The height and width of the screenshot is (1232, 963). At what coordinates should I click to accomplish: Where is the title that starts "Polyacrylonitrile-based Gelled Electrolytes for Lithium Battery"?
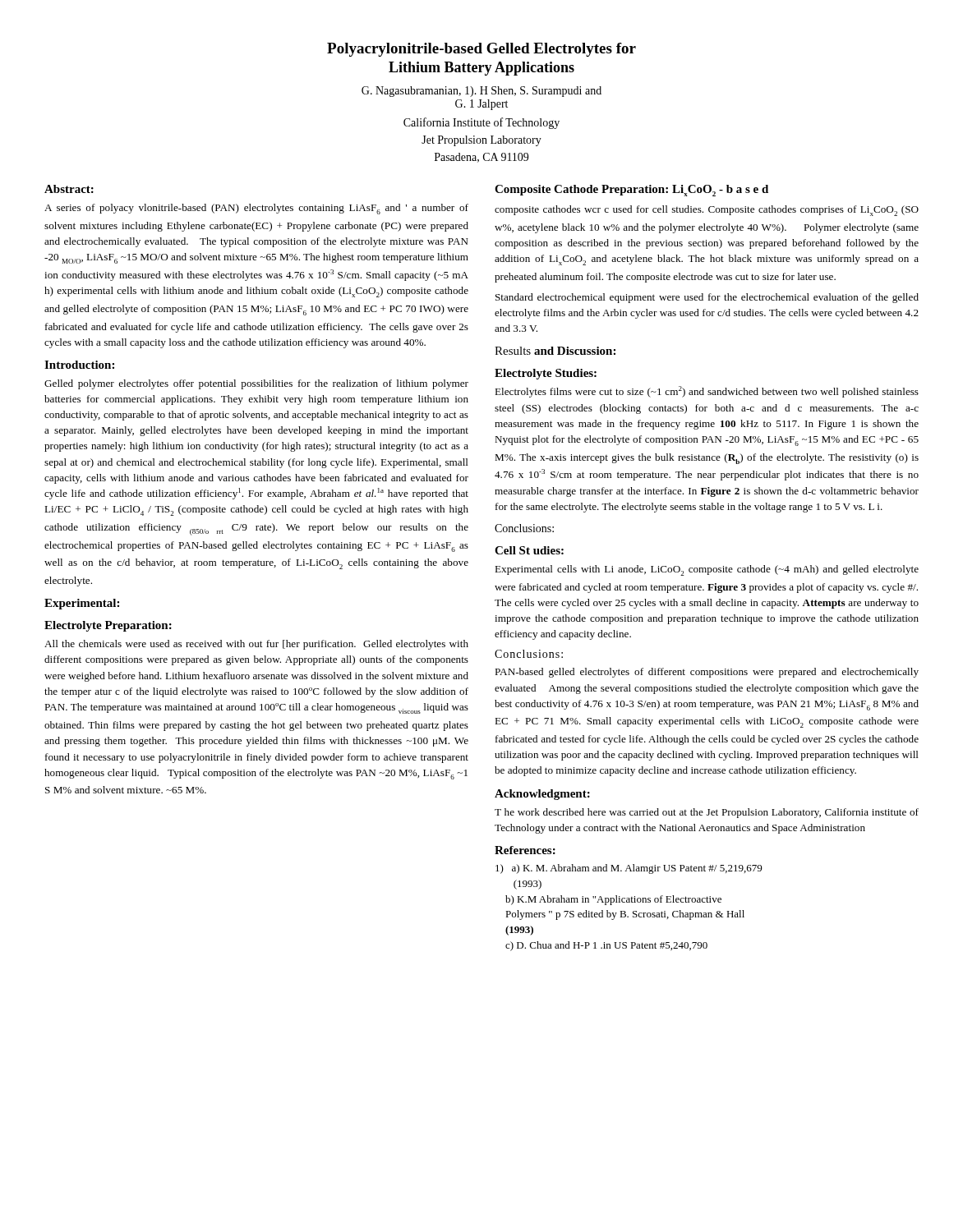(x=482, y=58)
